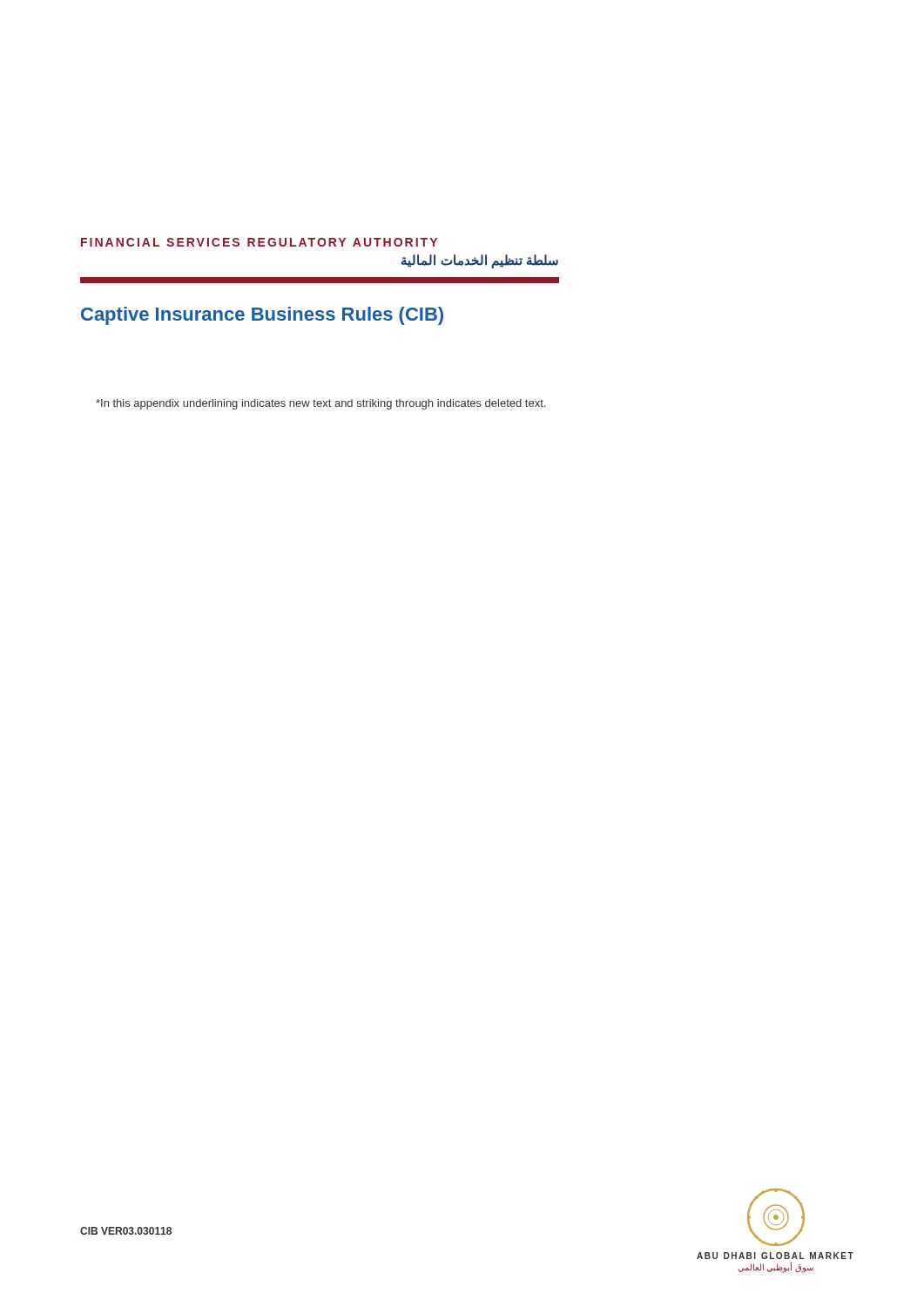Point to the block beginning "In this appendix underlining indicates new"
Screen dimensions: 1307x924
pyautogui.click(x=321, y=403)
